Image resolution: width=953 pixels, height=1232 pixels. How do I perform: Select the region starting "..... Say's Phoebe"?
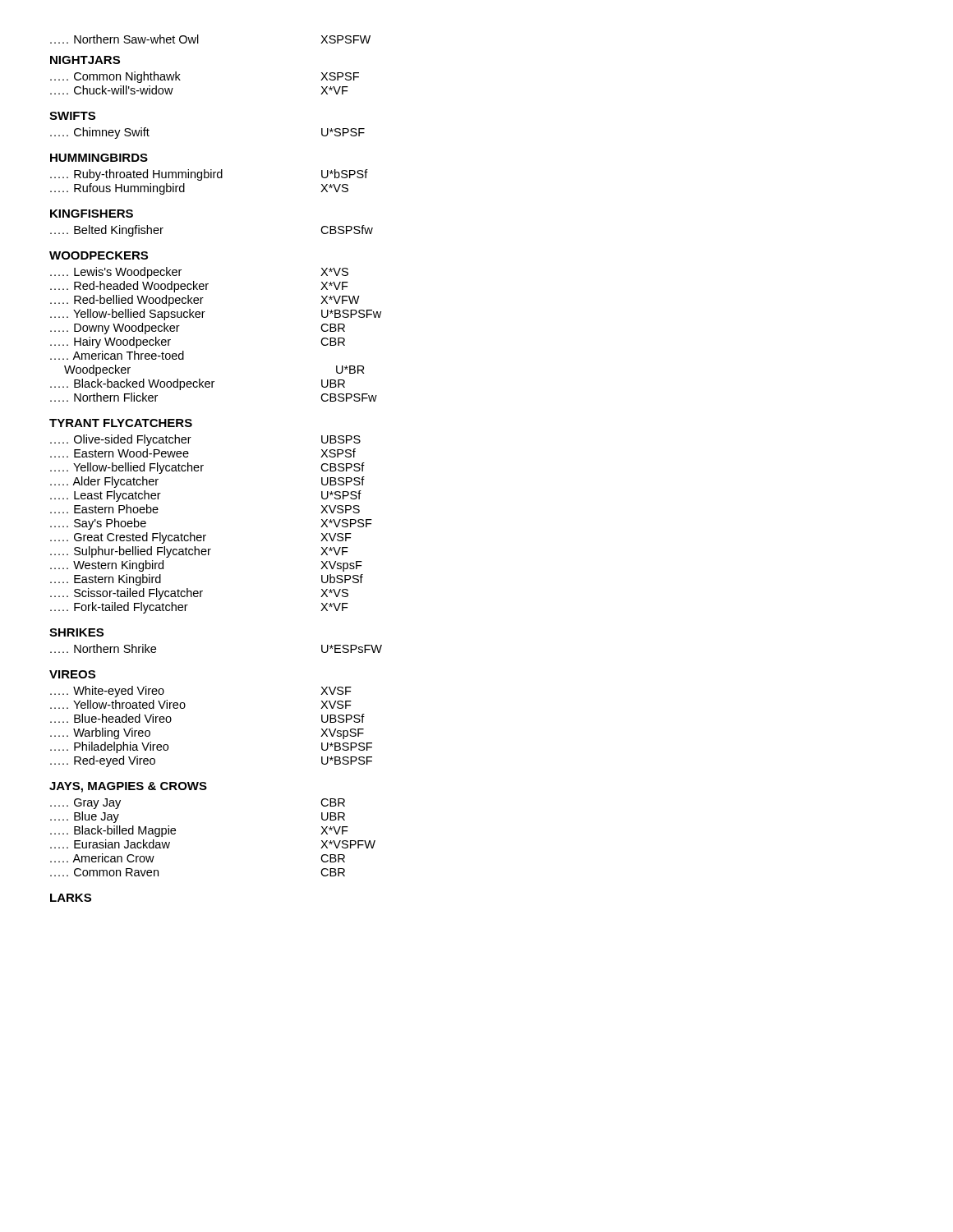pos(109,524)
